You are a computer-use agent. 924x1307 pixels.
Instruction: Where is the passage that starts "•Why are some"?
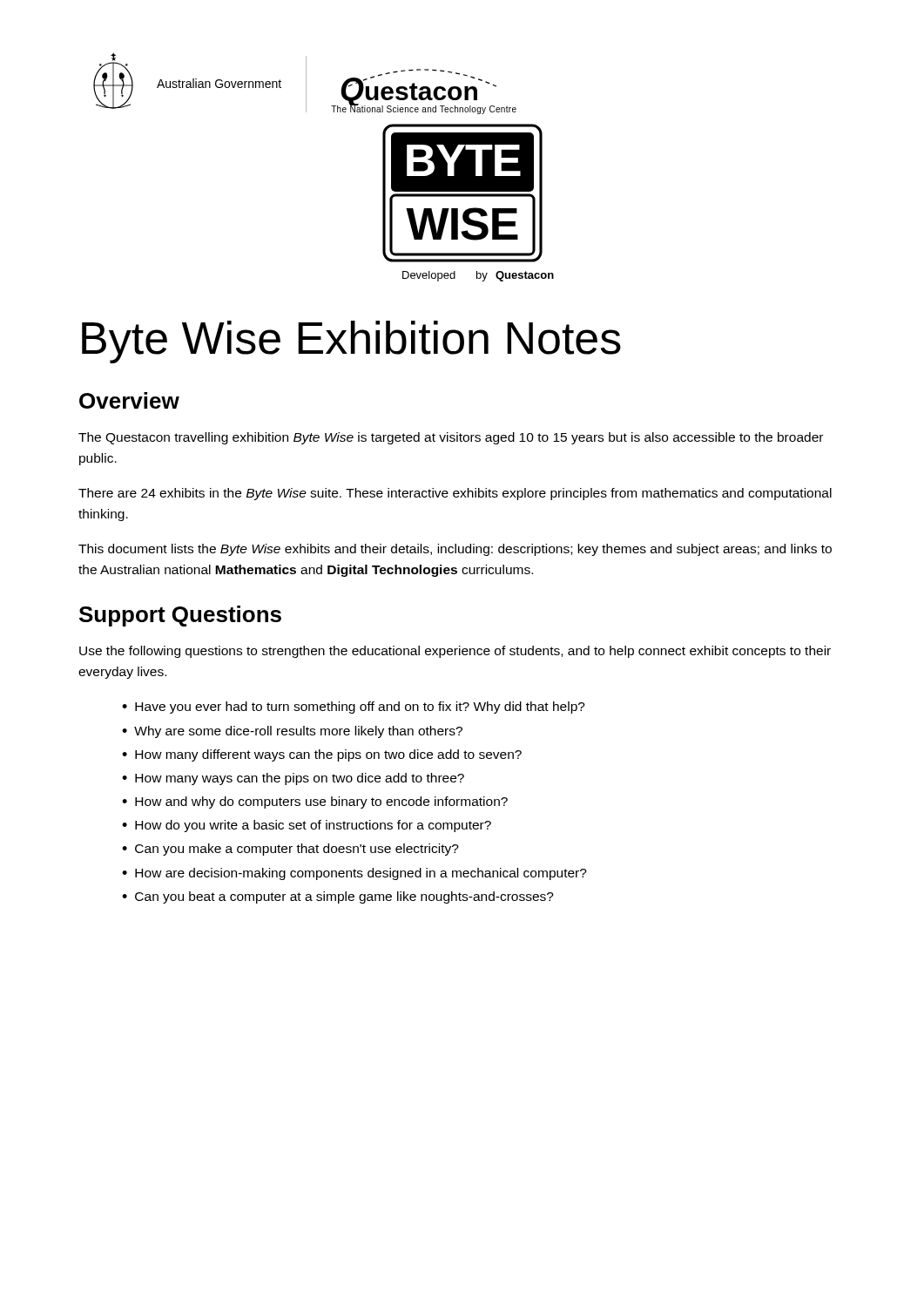click(x=292, y=731)
